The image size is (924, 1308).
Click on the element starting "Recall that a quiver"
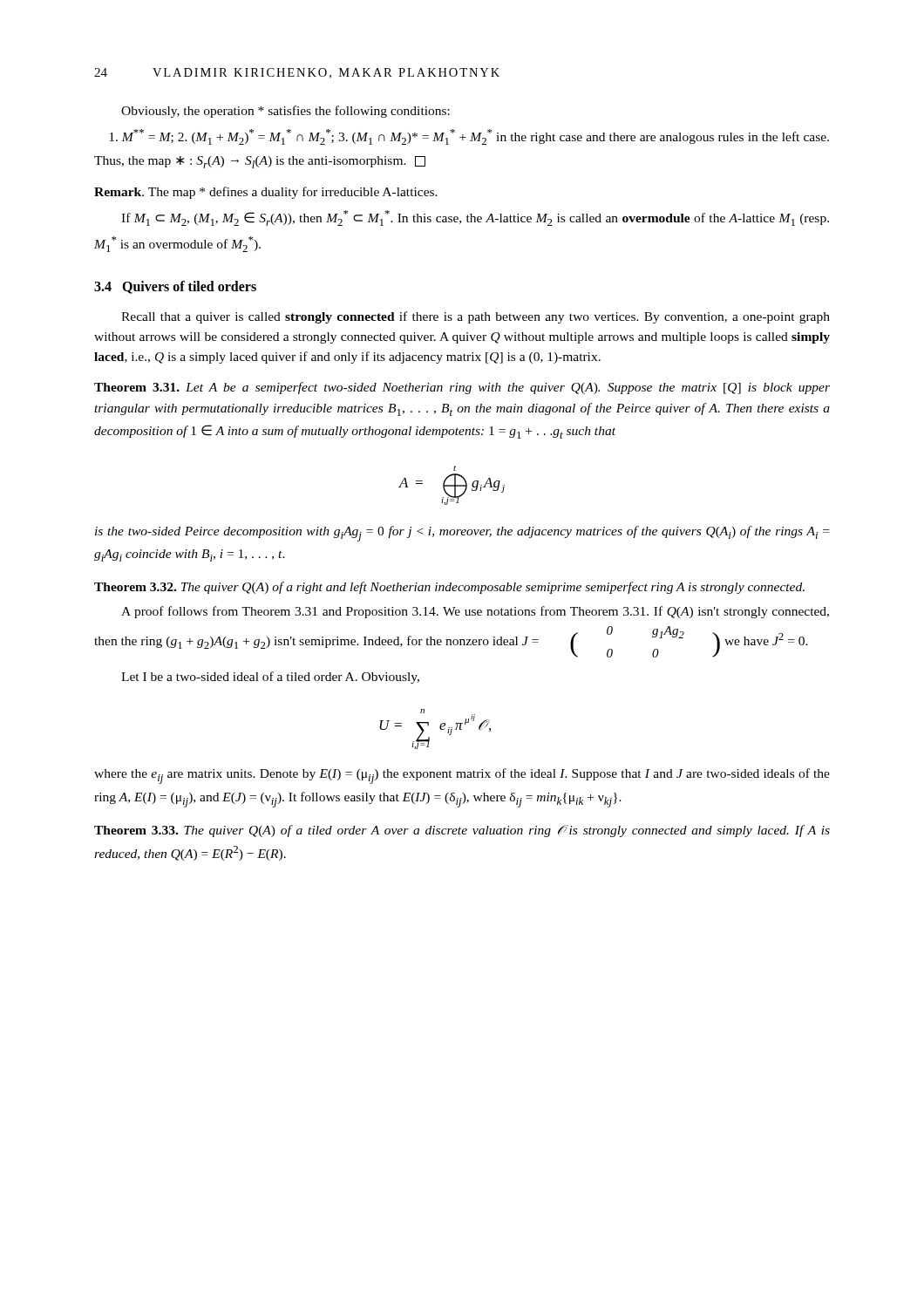[x=462, y=336]
